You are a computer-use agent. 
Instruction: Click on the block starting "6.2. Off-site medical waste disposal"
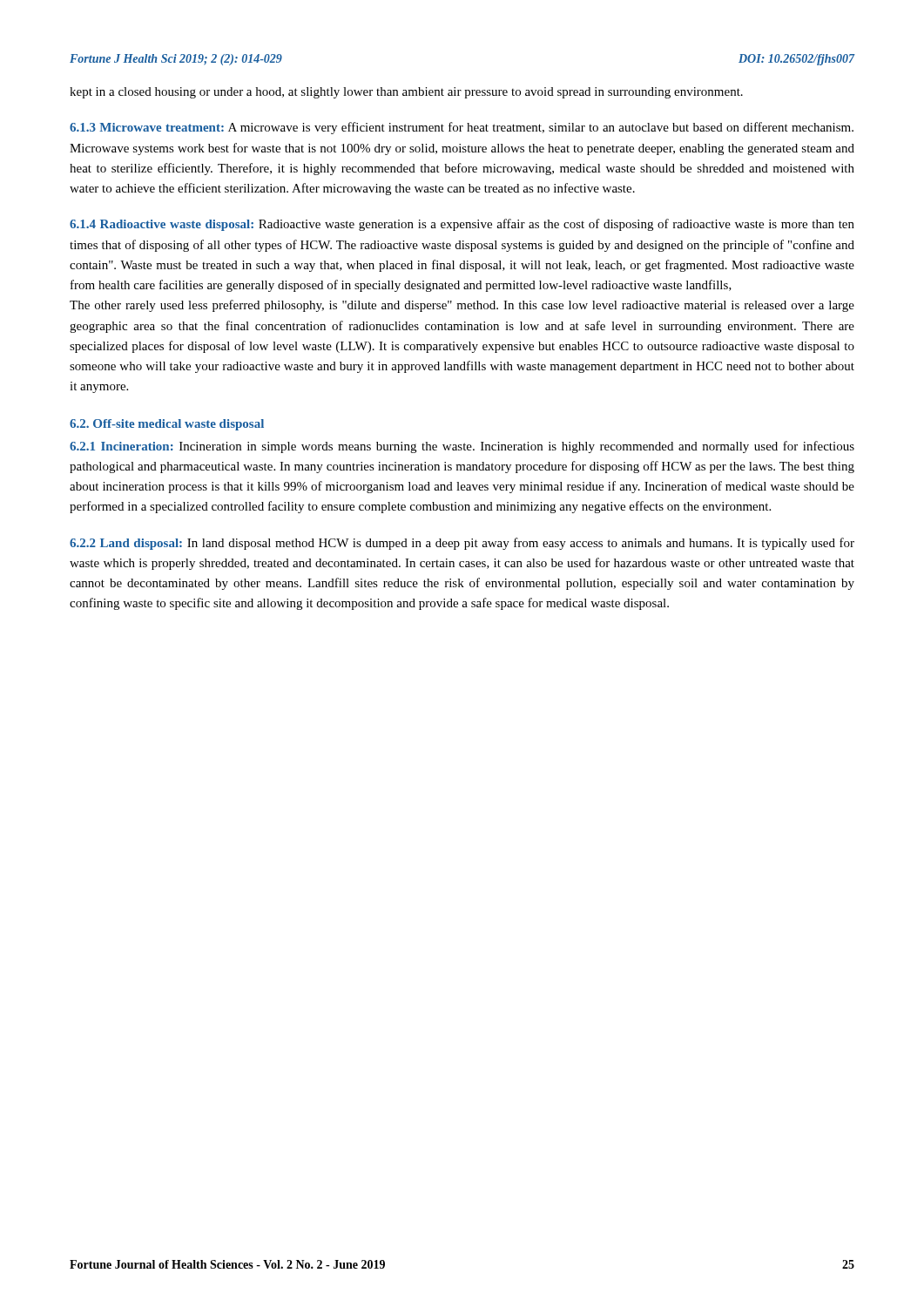point(167,423)
